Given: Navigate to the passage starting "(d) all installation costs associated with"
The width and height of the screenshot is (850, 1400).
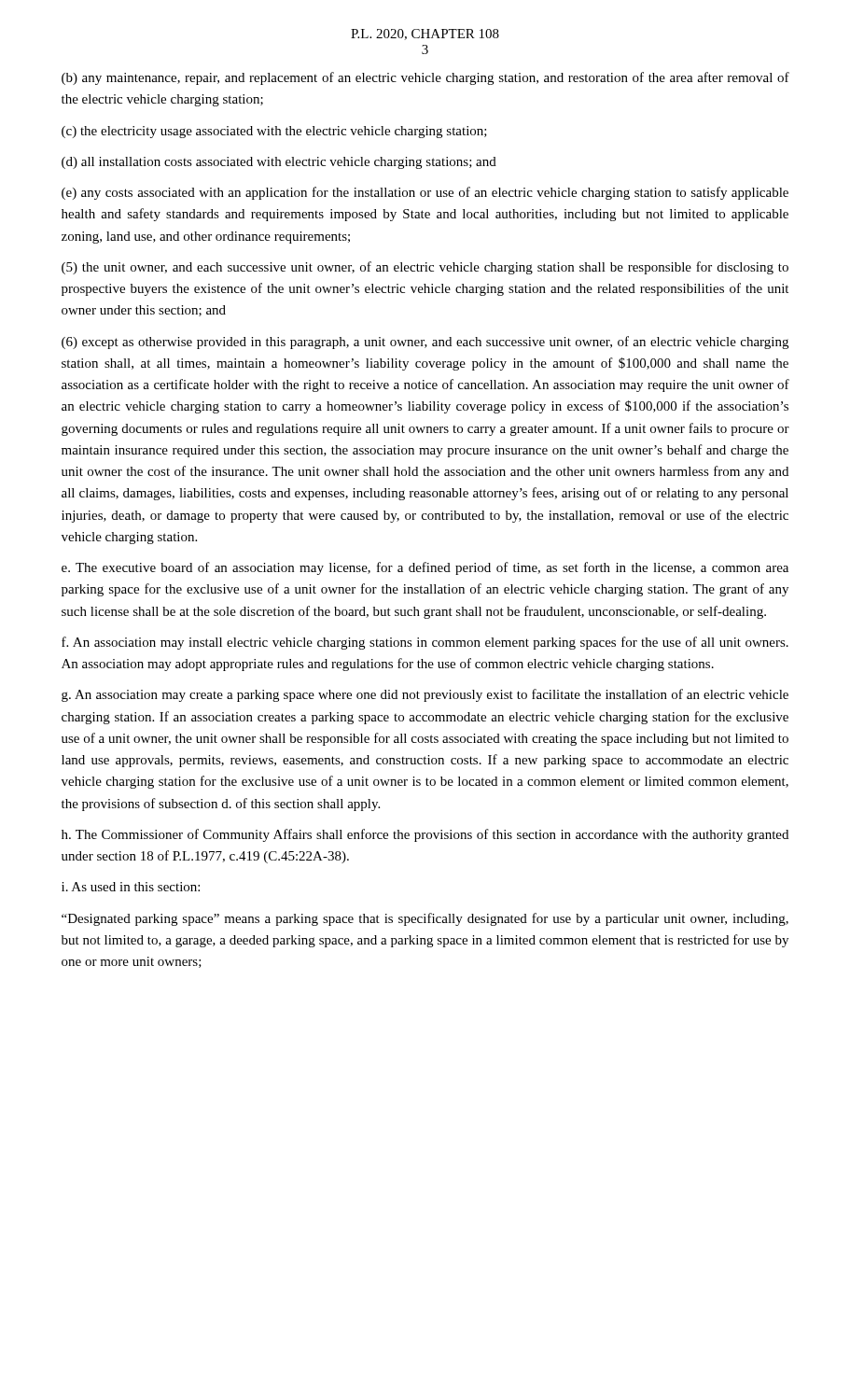Looking at the screenshot, I should [x=425, y=162].
